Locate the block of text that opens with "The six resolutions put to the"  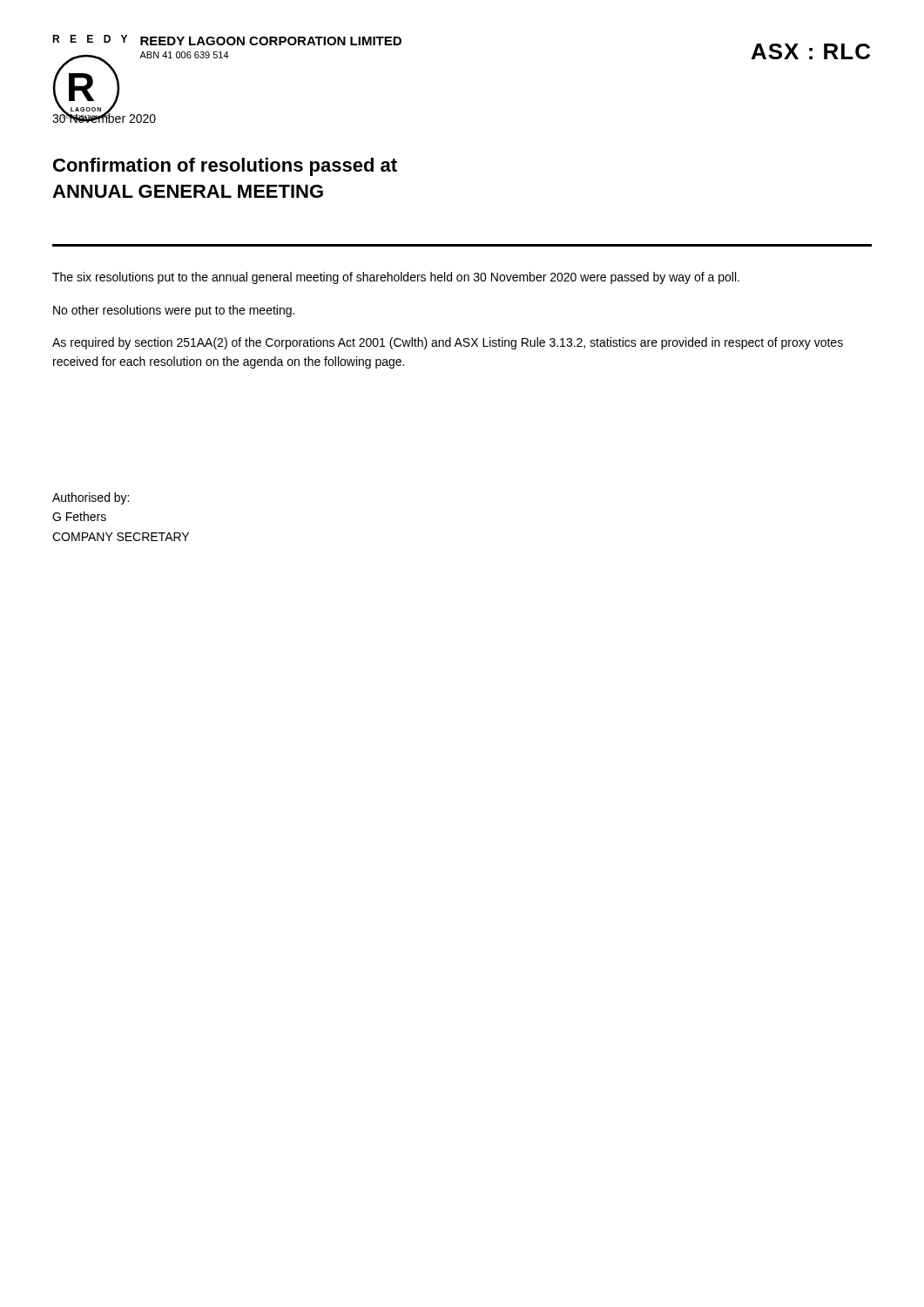pos(396,277)
